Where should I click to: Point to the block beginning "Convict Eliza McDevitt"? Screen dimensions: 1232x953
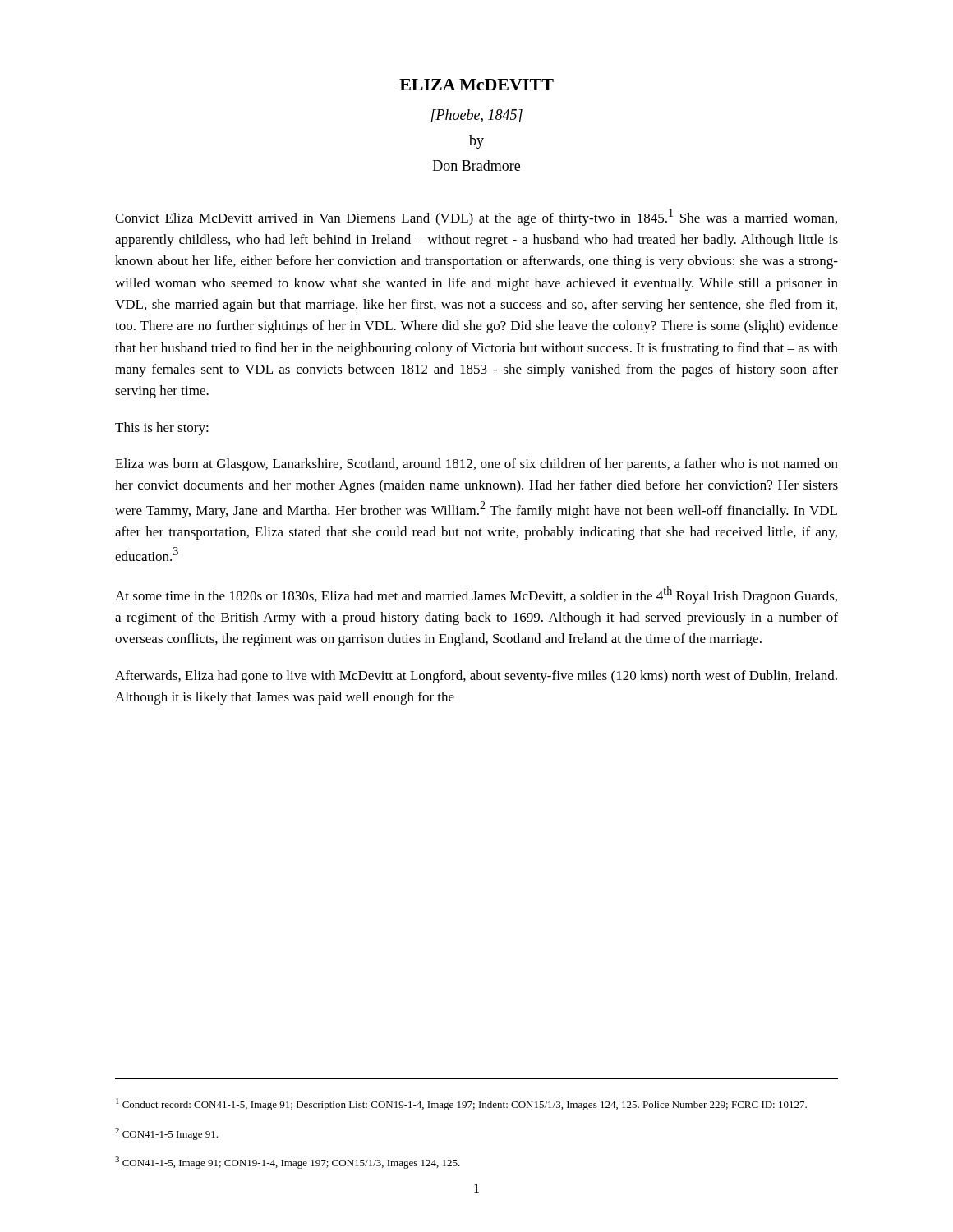(476, 303)
